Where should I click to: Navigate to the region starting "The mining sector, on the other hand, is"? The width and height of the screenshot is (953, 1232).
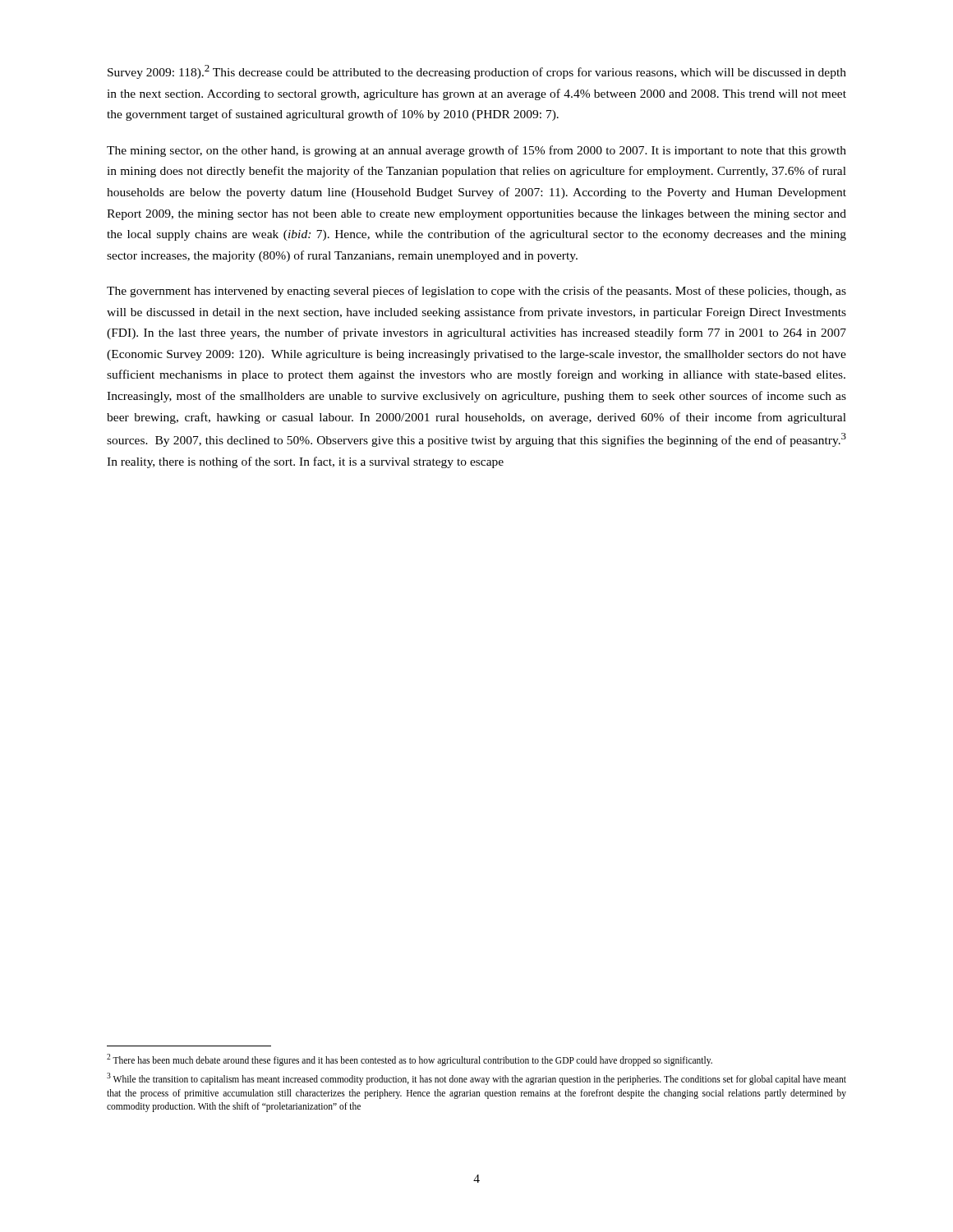coord(476,202)
